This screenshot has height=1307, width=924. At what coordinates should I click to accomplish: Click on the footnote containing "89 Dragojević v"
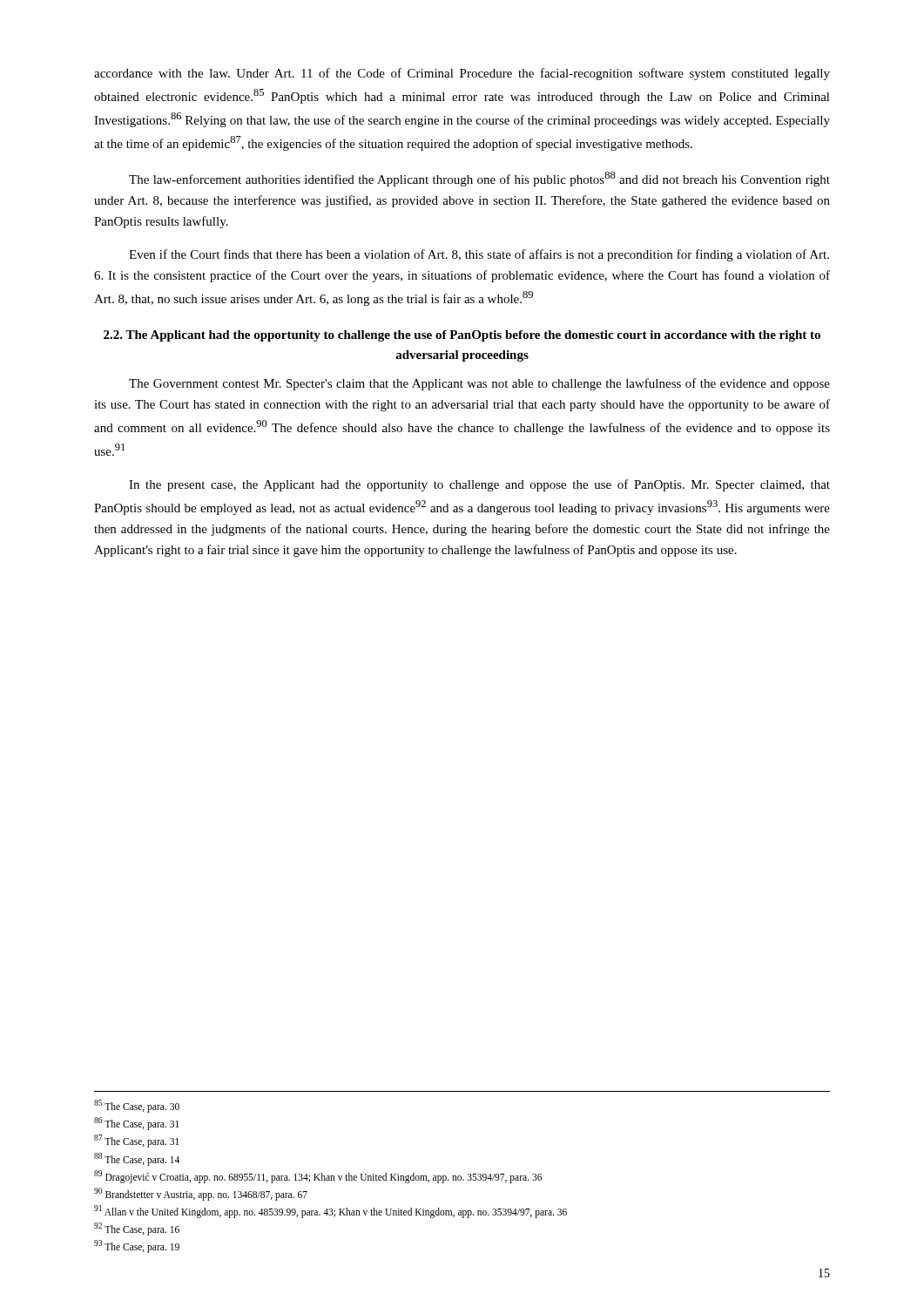pos(462,1176)
